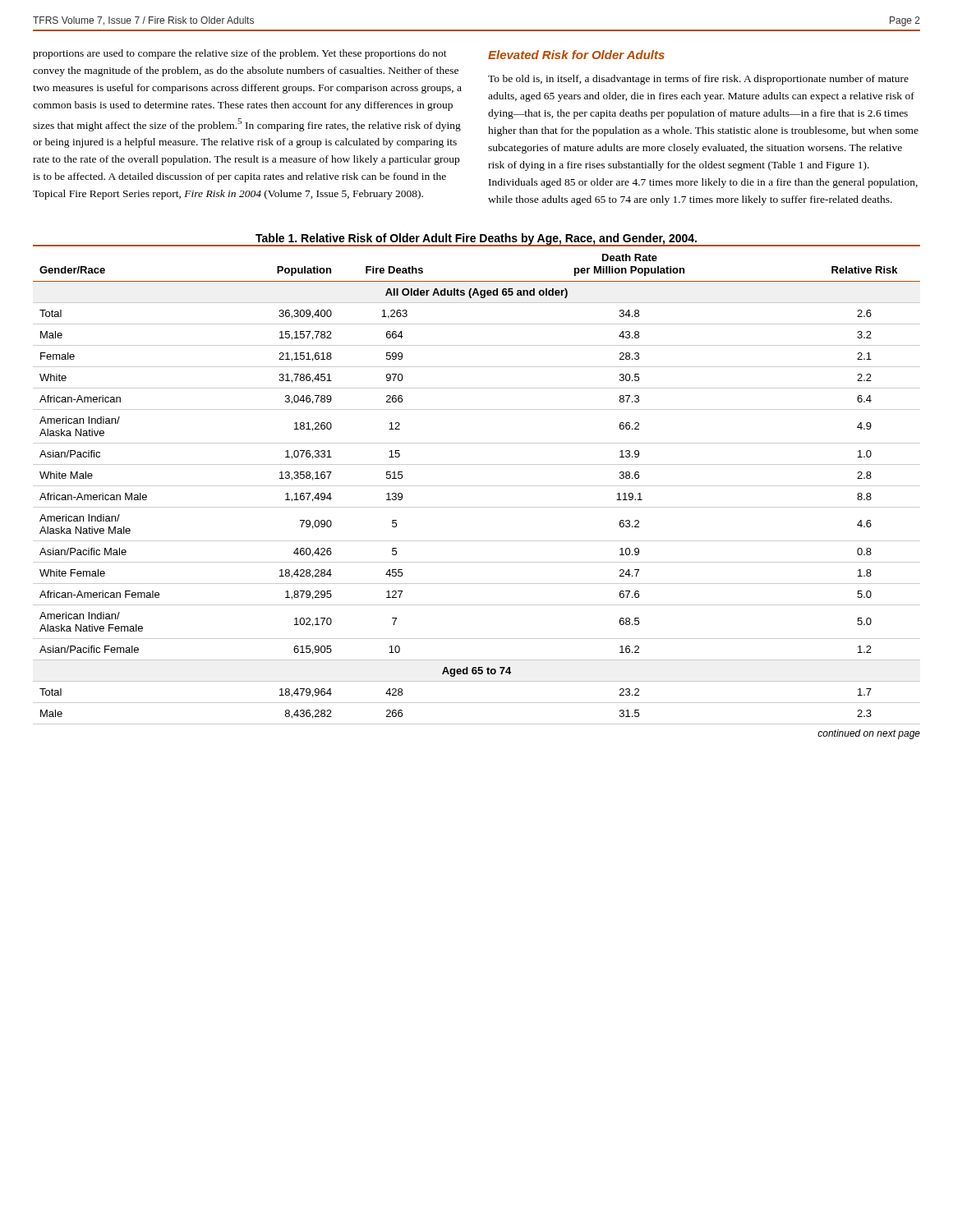Select the passage starting "Elevated Risk for"
Viewport: 953px width, 1232px height.
tap(576, 55)
